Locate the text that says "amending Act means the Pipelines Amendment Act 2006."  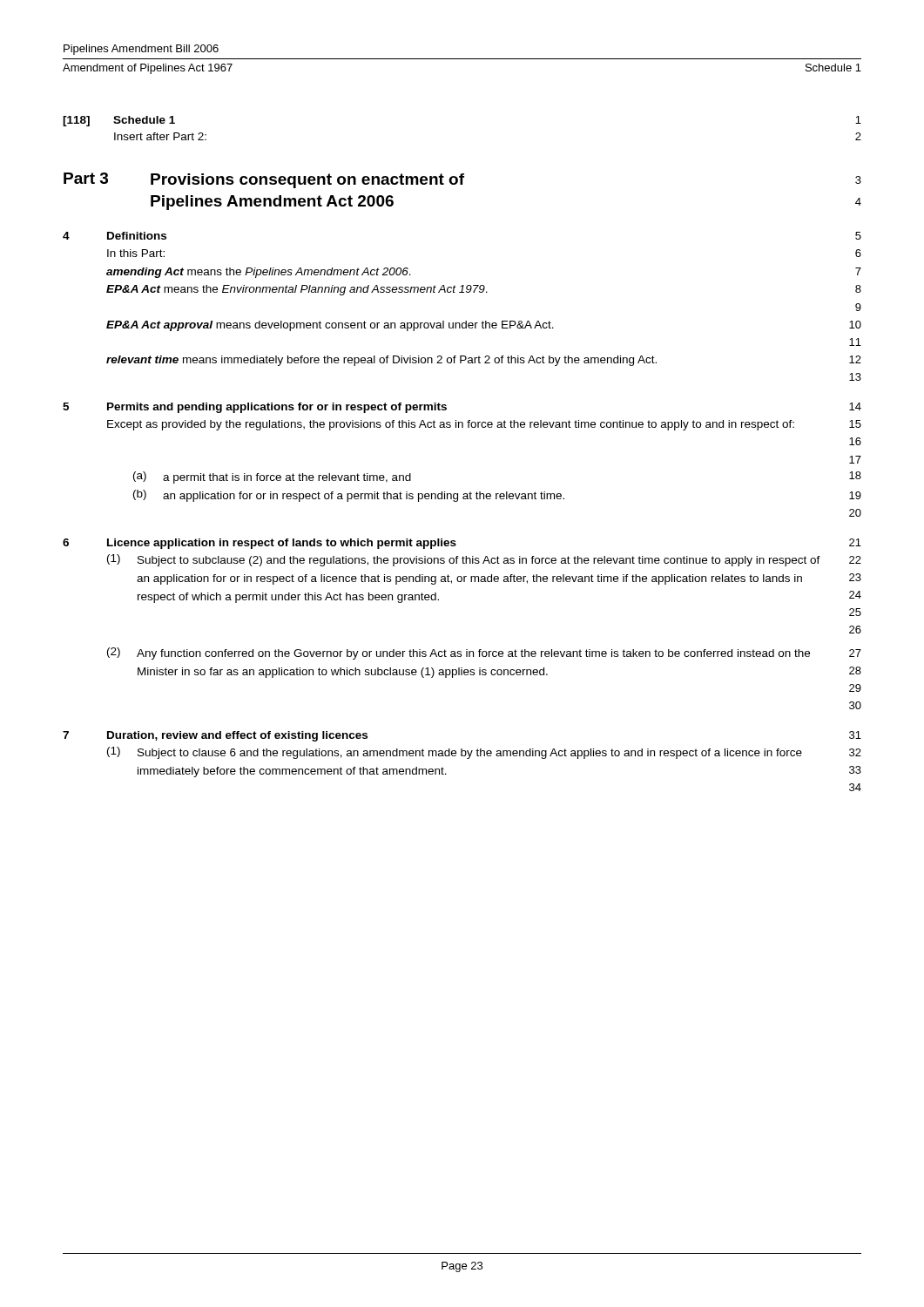tap(259, 271)
